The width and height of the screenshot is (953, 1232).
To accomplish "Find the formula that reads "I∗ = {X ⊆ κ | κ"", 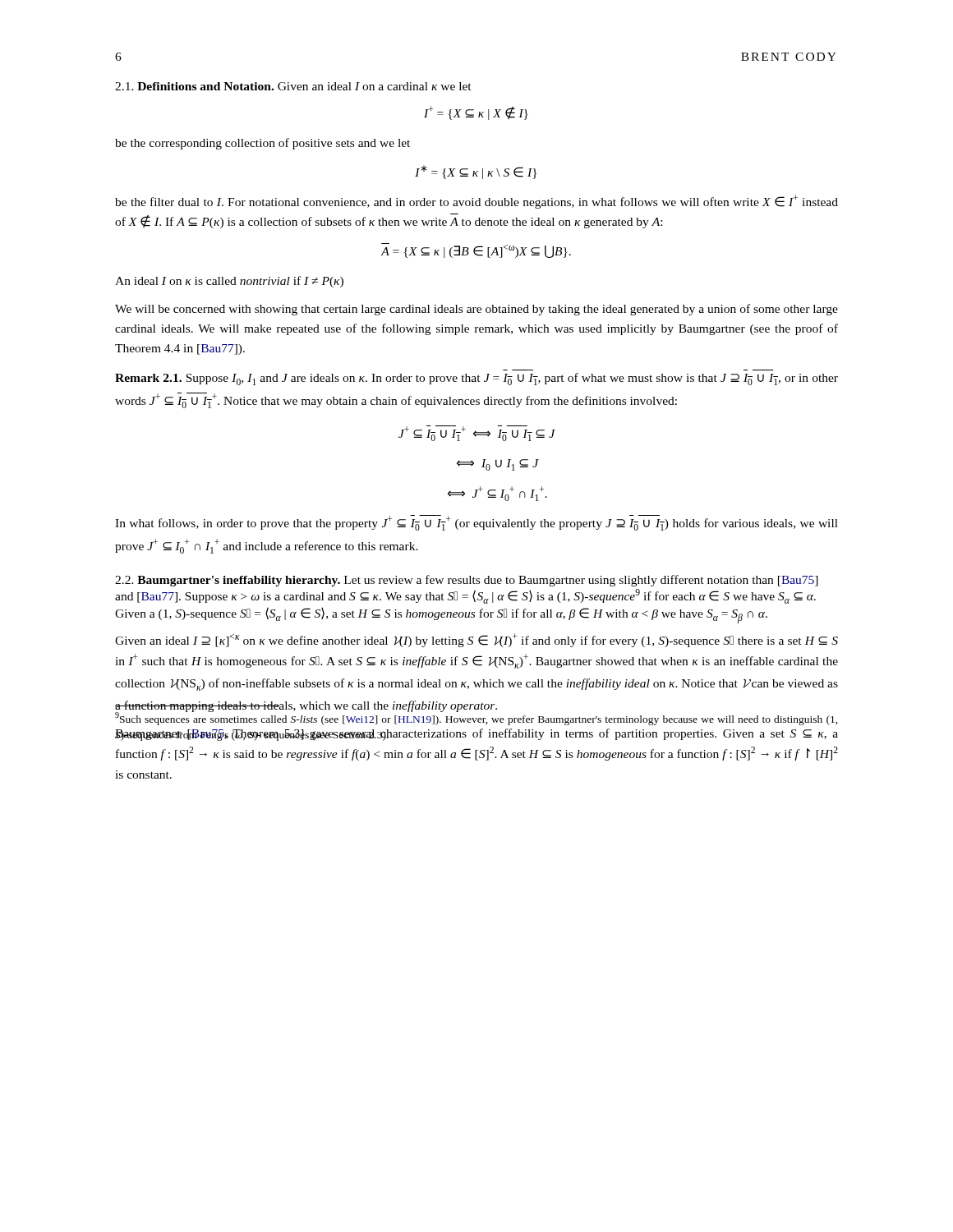I will pos(476,171).
